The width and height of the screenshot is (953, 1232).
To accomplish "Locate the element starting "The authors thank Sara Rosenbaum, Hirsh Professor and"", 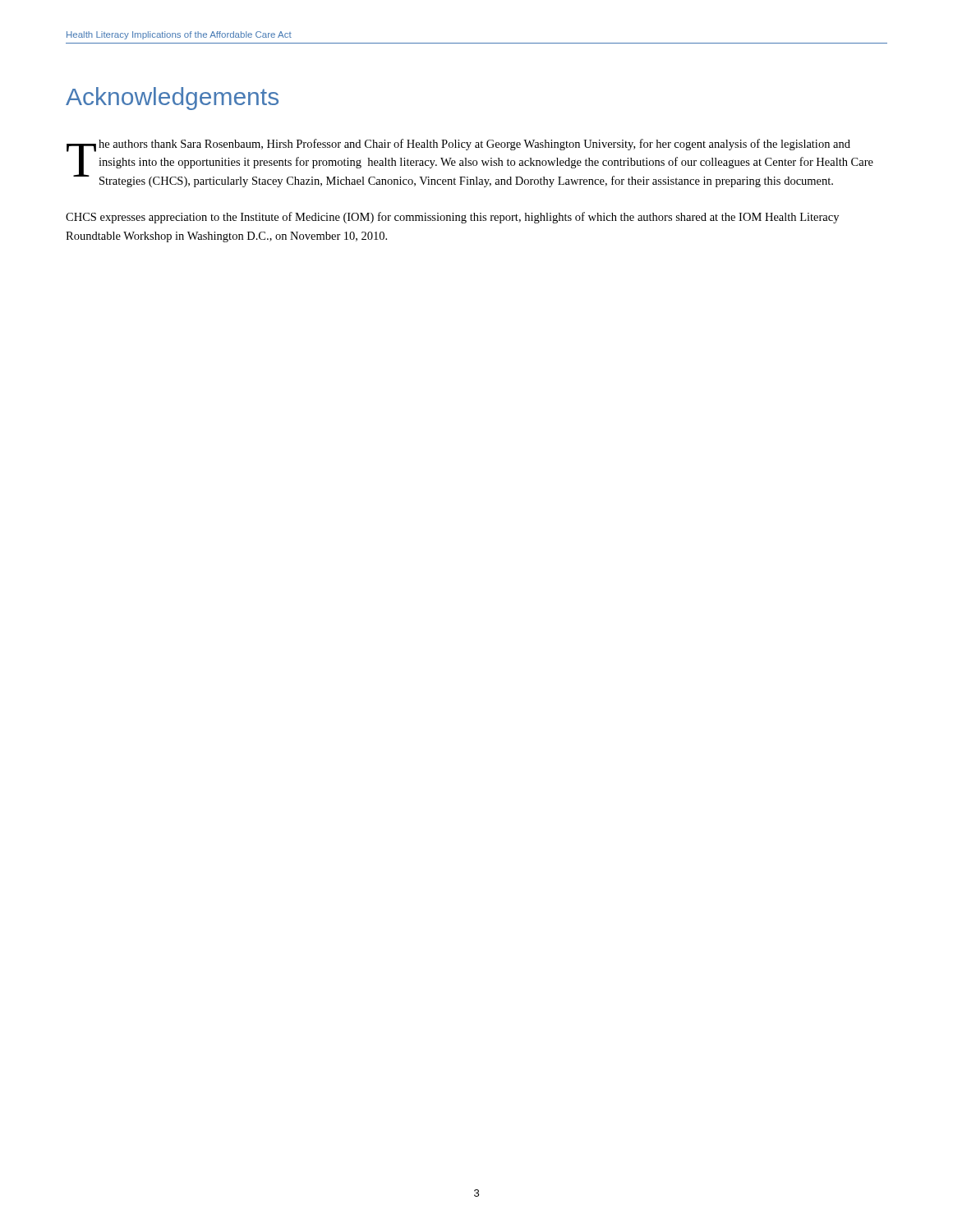I will tap(470, 161).
